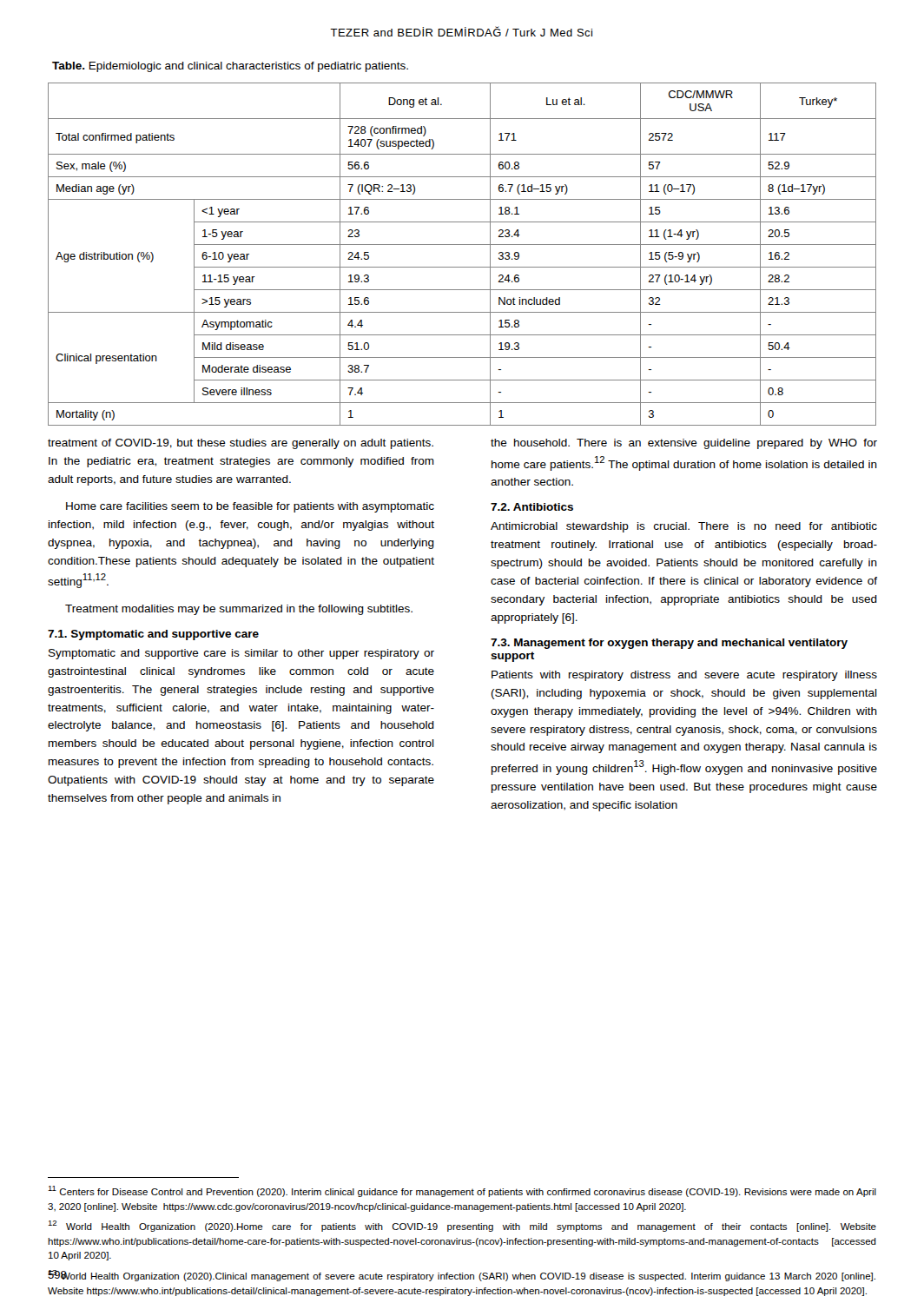
Task: Where does it say "7.1. Symptomatic and supportive care"?
Action: pos(153,634)
